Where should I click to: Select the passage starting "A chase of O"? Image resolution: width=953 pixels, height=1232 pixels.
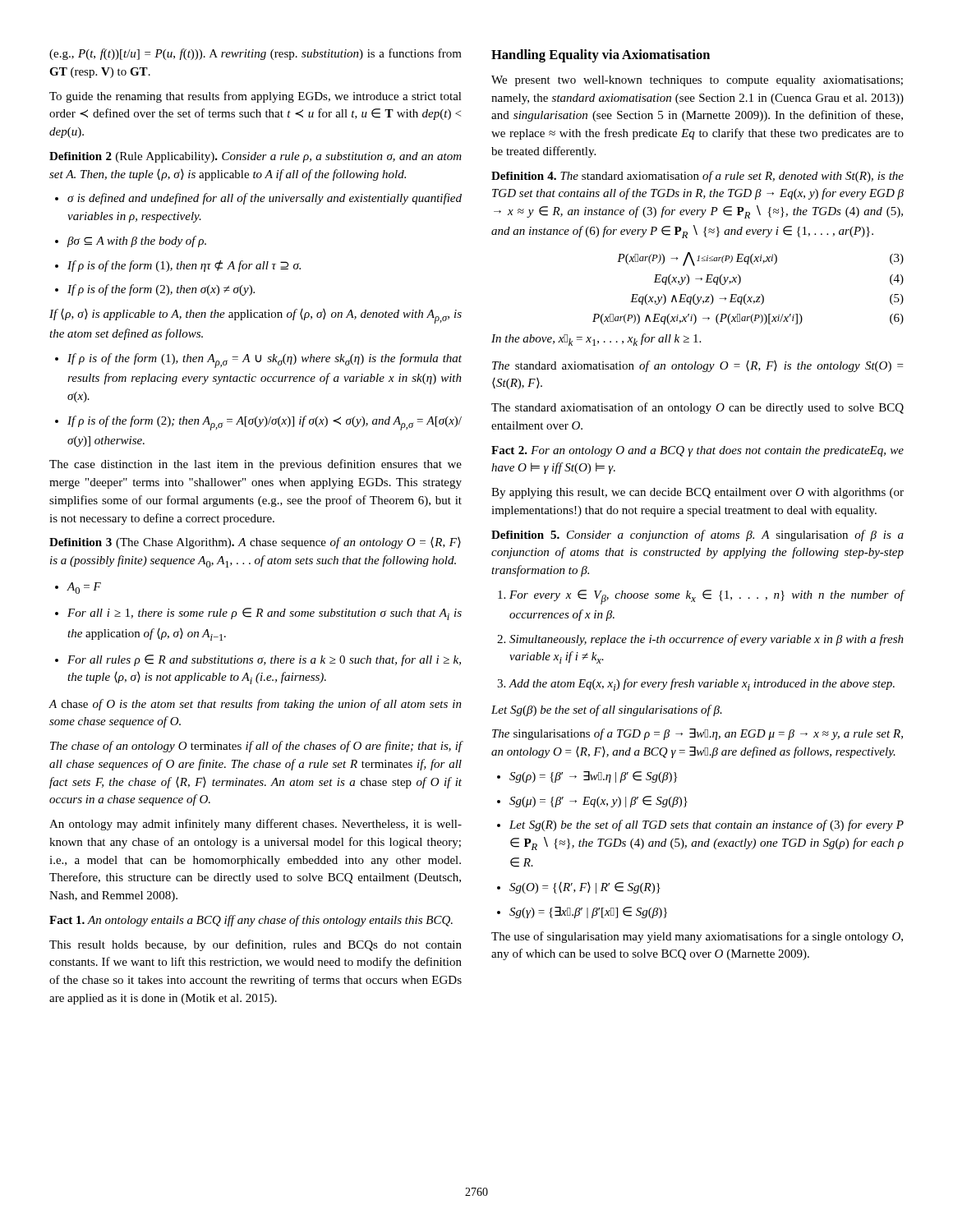coord(255,713)
